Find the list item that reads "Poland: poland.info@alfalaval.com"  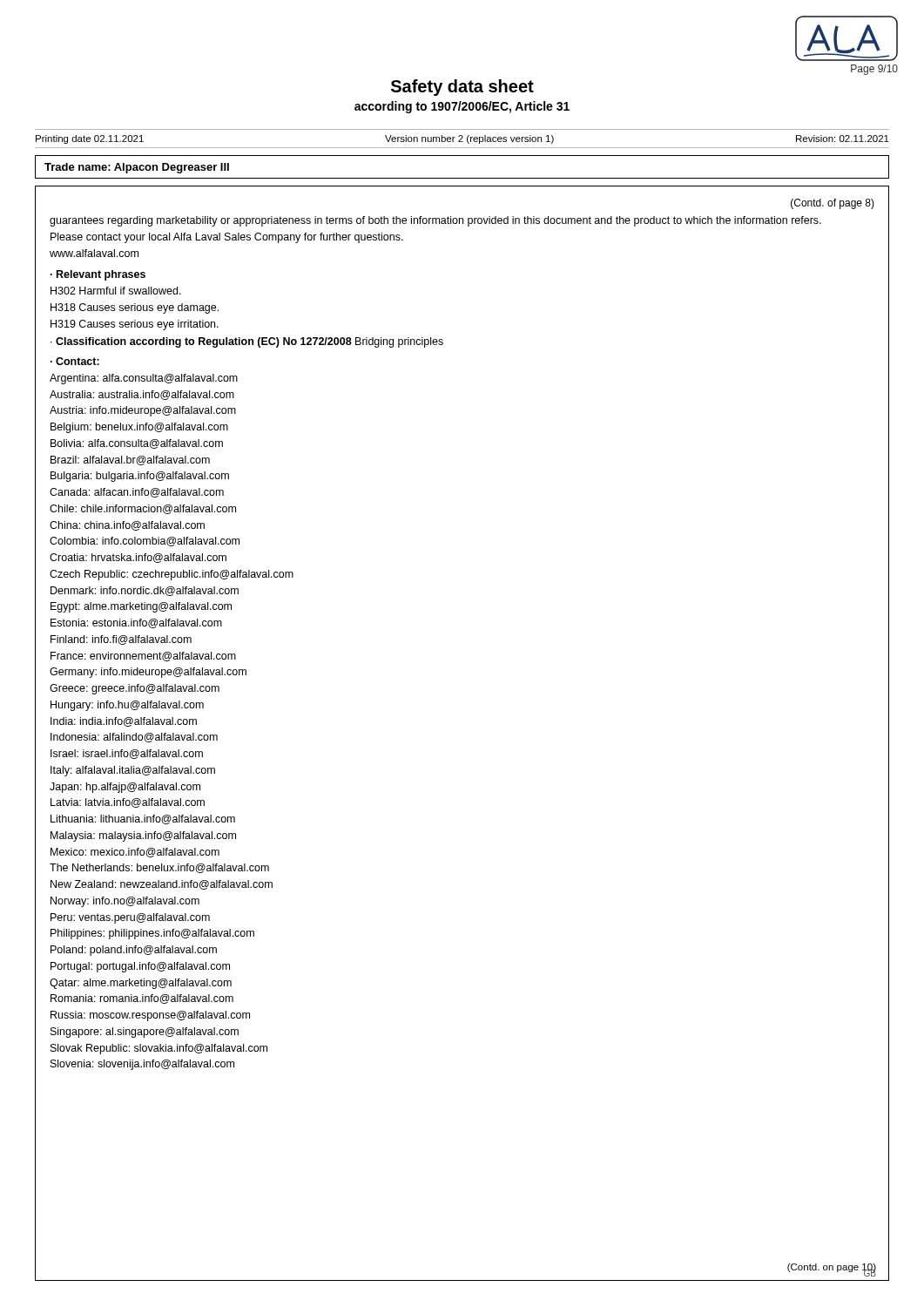point(134,950)
